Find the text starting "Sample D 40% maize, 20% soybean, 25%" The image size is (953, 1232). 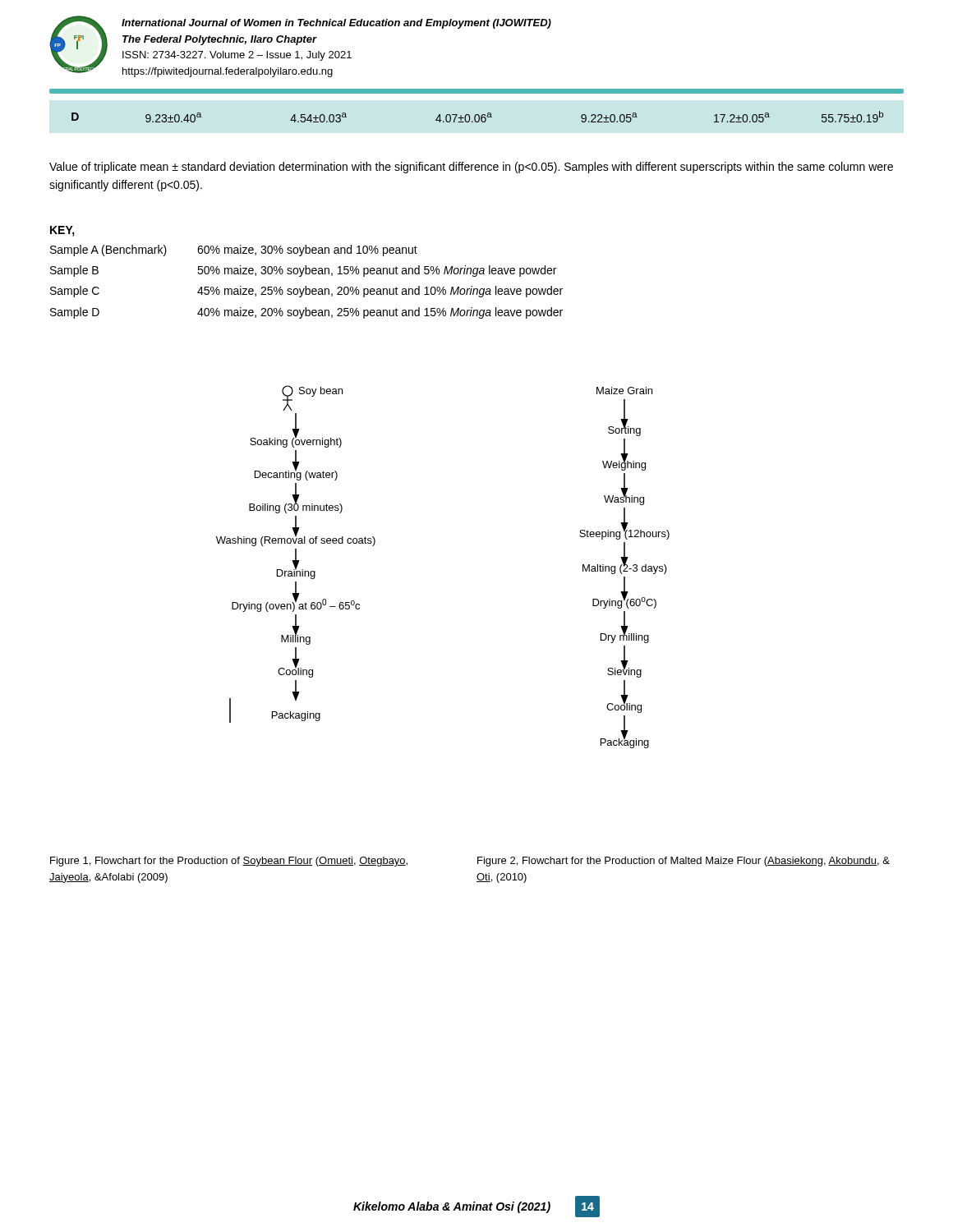click(476, 312)
